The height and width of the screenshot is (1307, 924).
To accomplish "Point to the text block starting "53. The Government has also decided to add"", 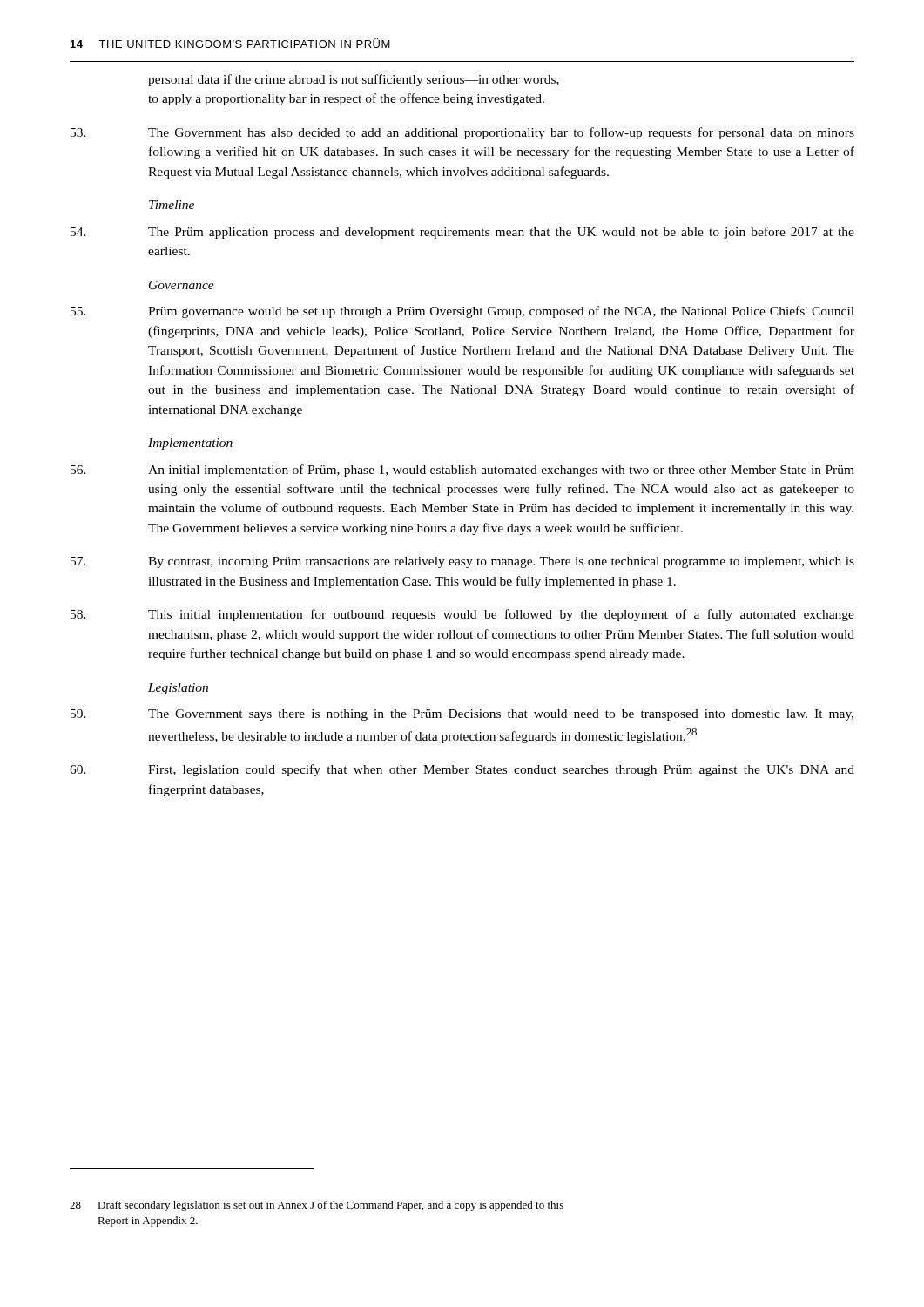I will click(462, 152).
